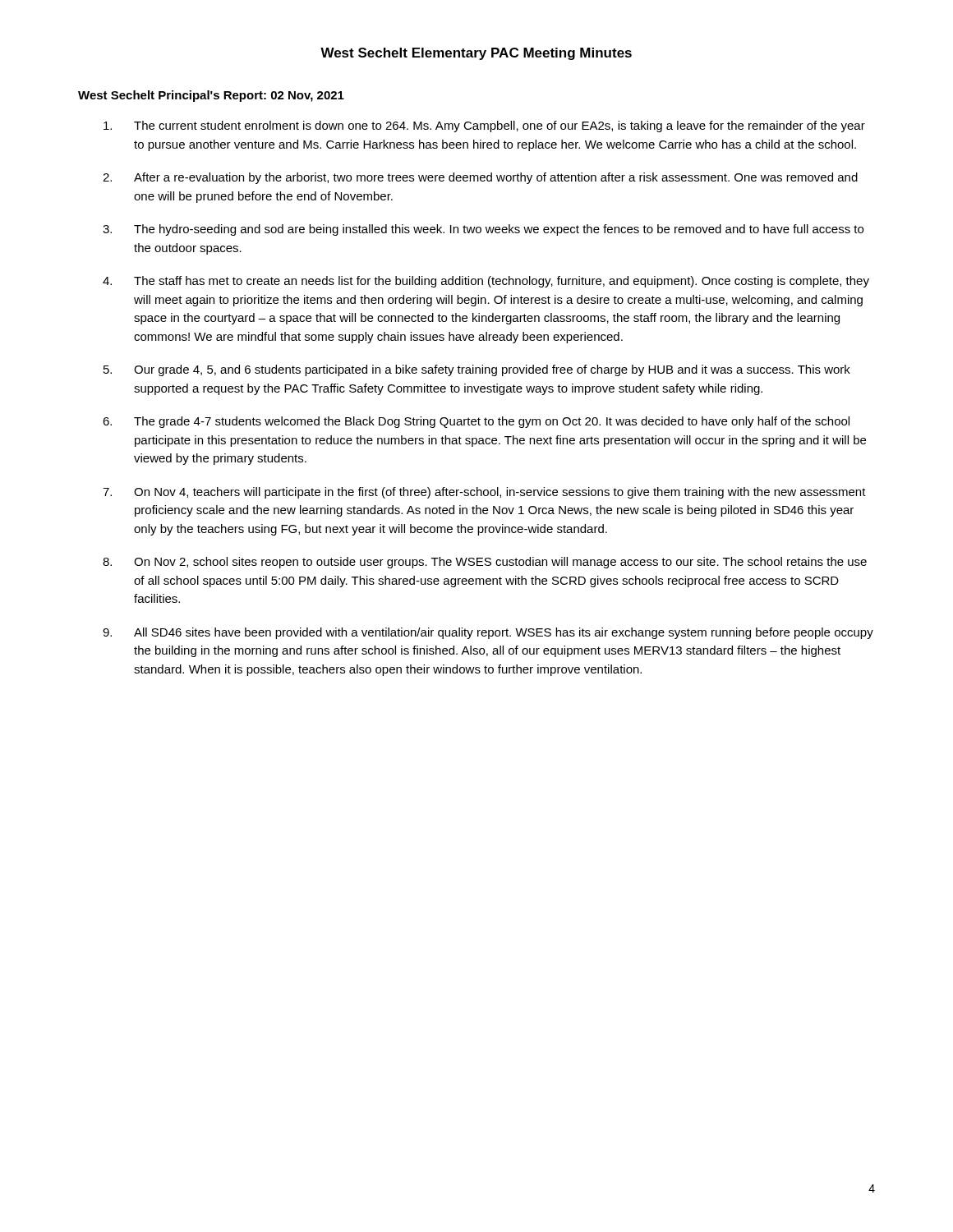
Task: Point to the block beginning "6. The grade 4-7"
Action: pos(489,440)
